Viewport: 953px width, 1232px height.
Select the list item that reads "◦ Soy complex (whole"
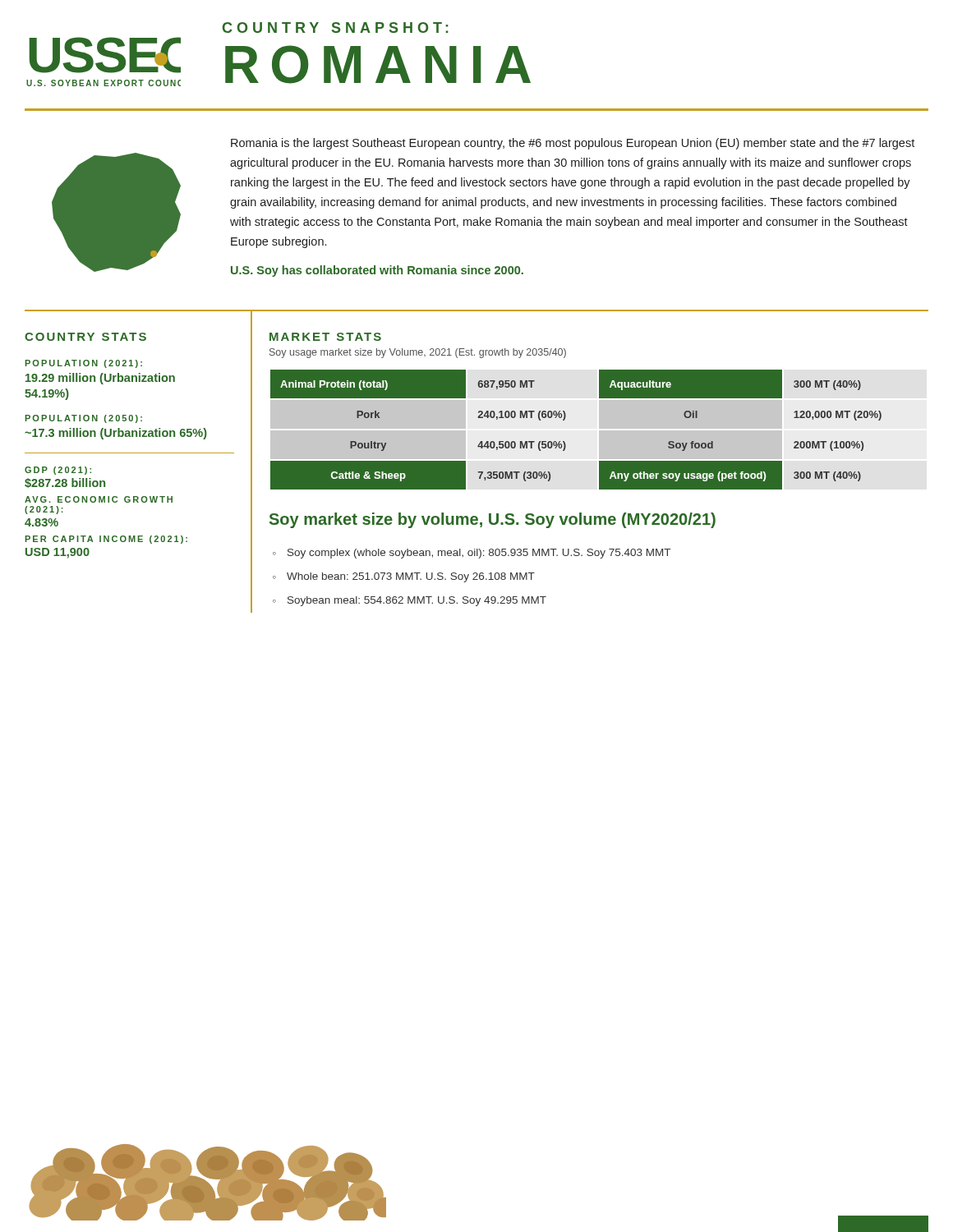471,553
